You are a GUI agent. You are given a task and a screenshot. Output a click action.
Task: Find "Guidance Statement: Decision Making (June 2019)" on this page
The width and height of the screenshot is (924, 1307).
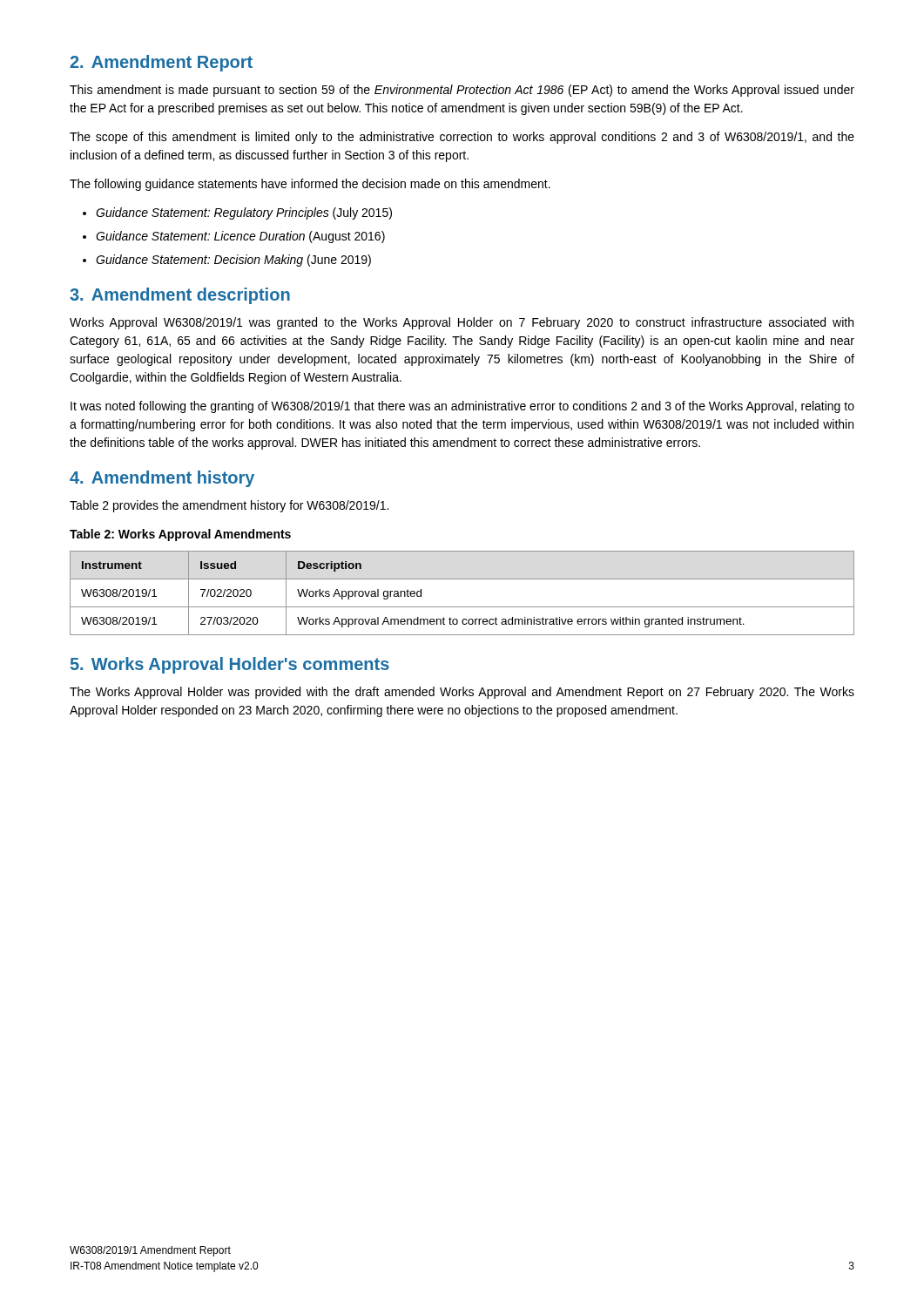pyautogui.click(x=233, y=261)
